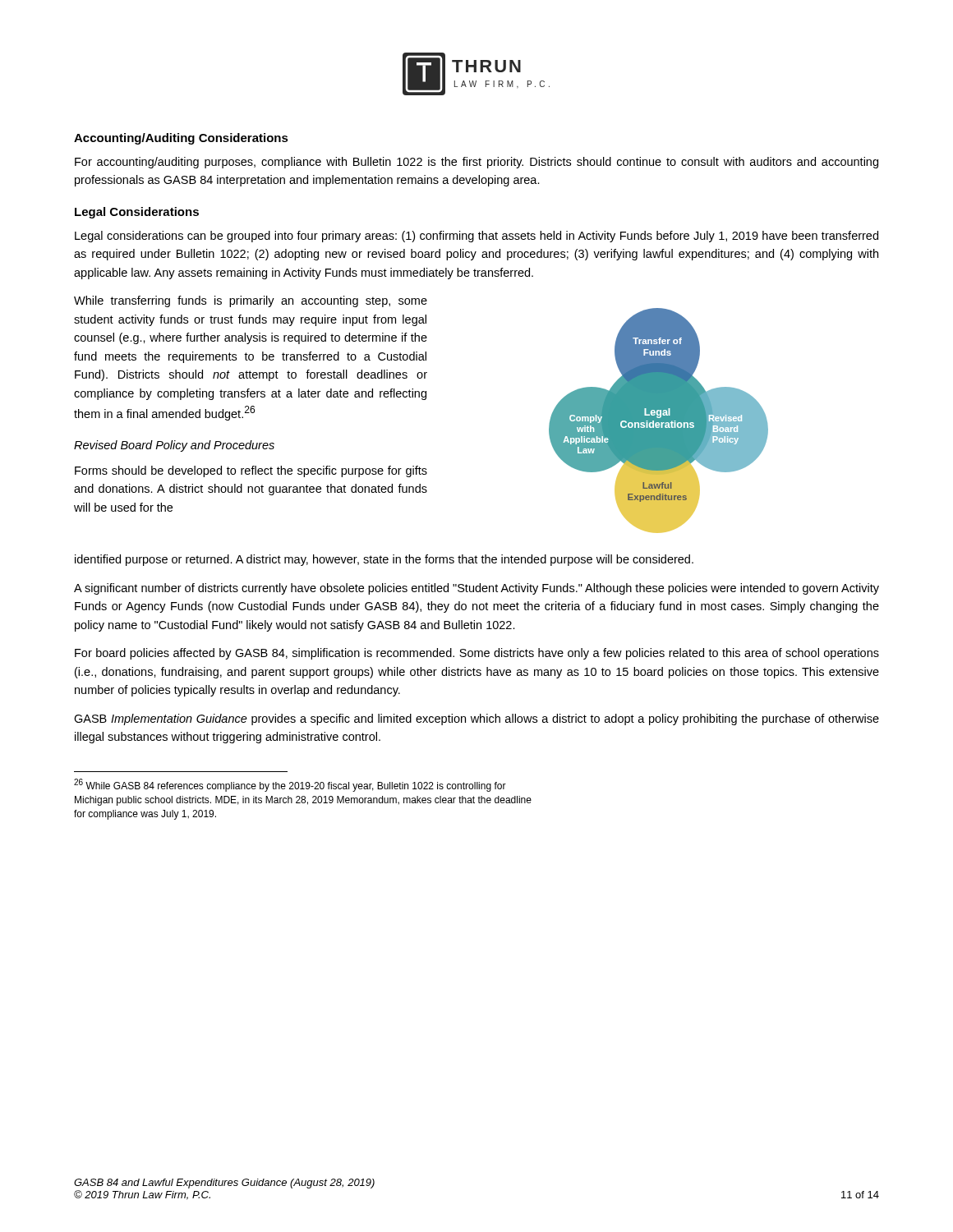
Task: Click the passage that begins "26 While GASB 84 references compliance by the"
Action: click(x=303, y=799)
